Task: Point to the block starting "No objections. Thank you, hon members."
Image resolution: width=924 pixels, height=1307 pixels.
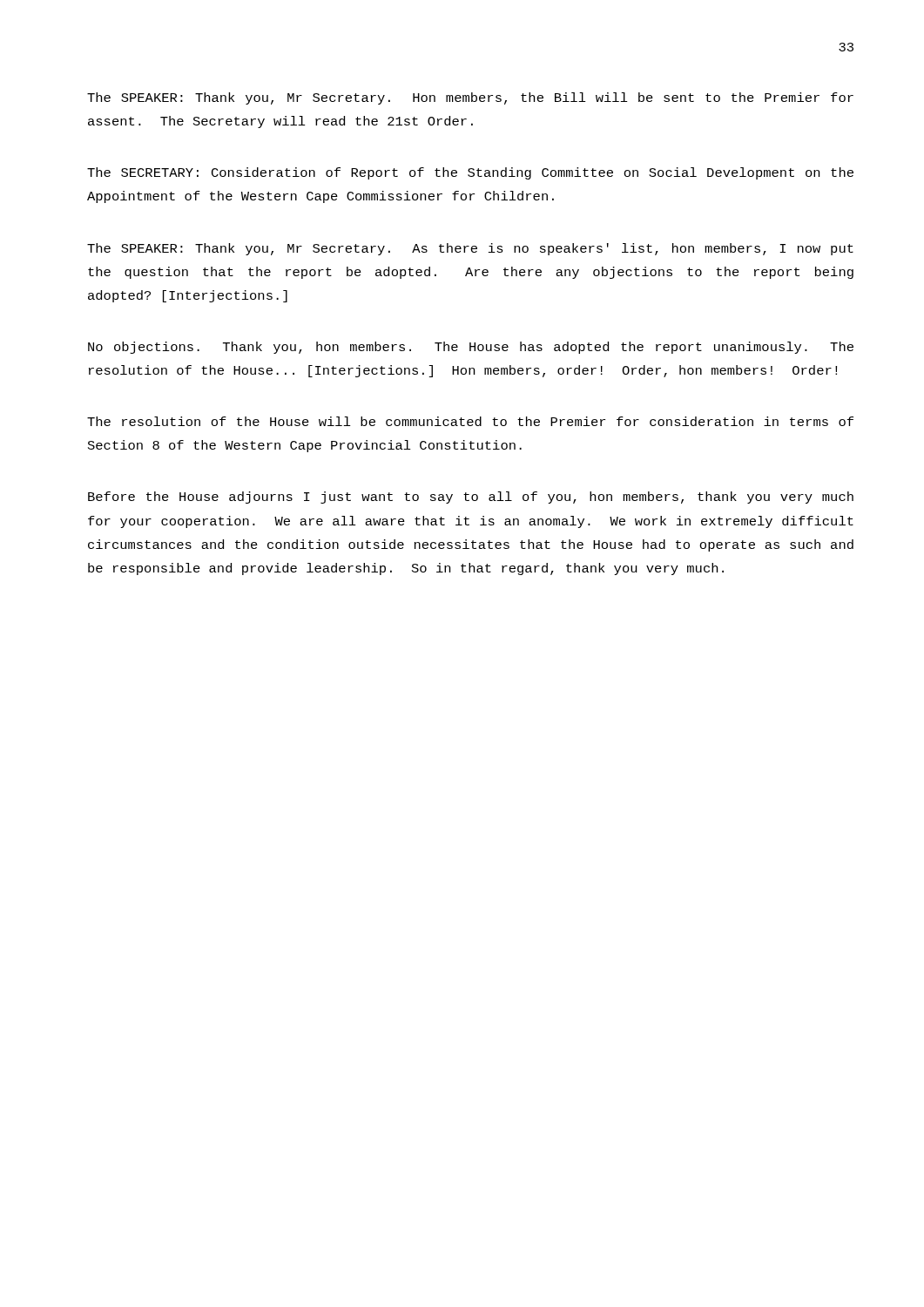Action: coord(471,359)
